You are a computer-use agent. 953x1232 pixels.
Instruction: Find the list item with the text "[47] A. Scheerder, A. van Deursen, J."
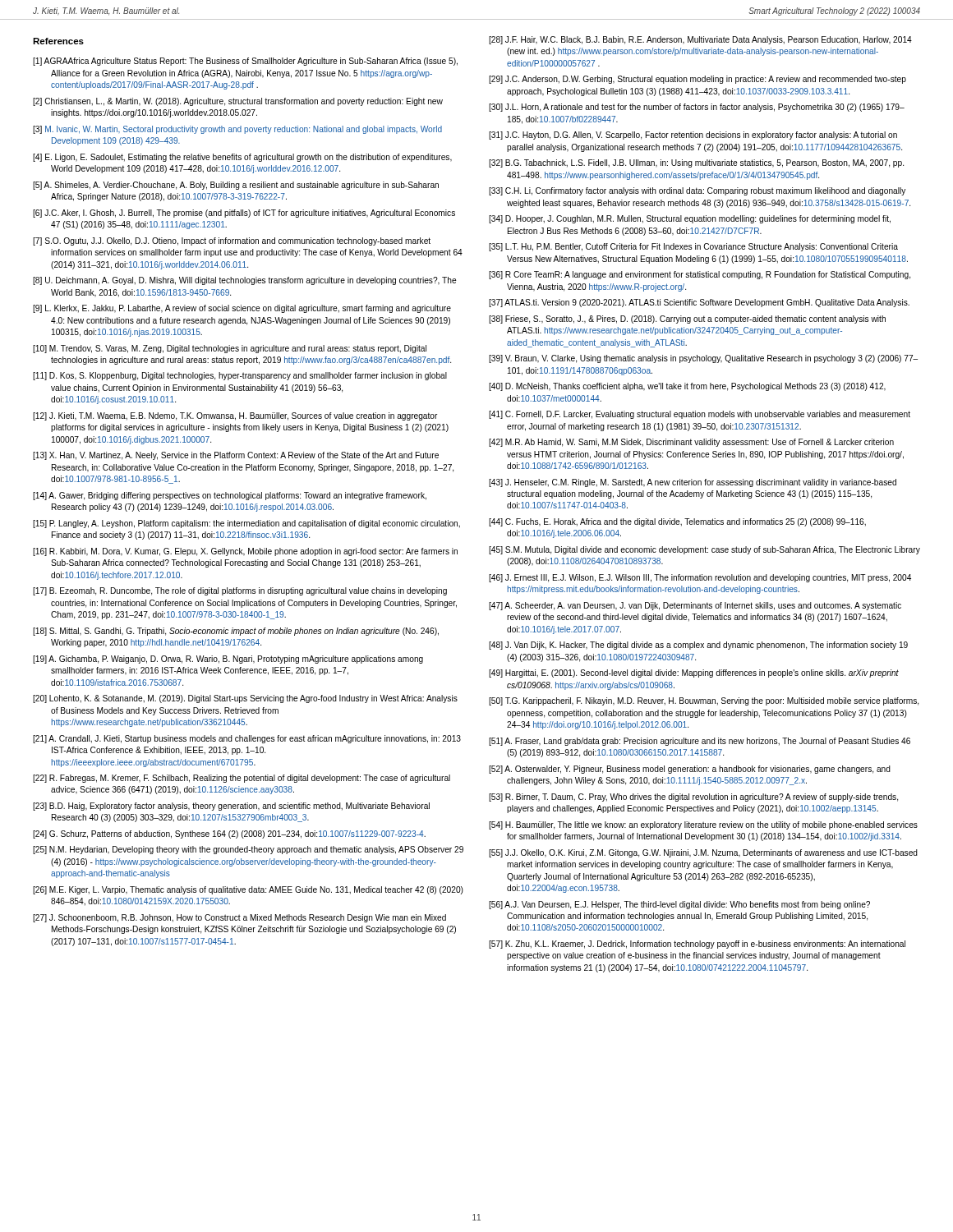click(x=695, y=618)
